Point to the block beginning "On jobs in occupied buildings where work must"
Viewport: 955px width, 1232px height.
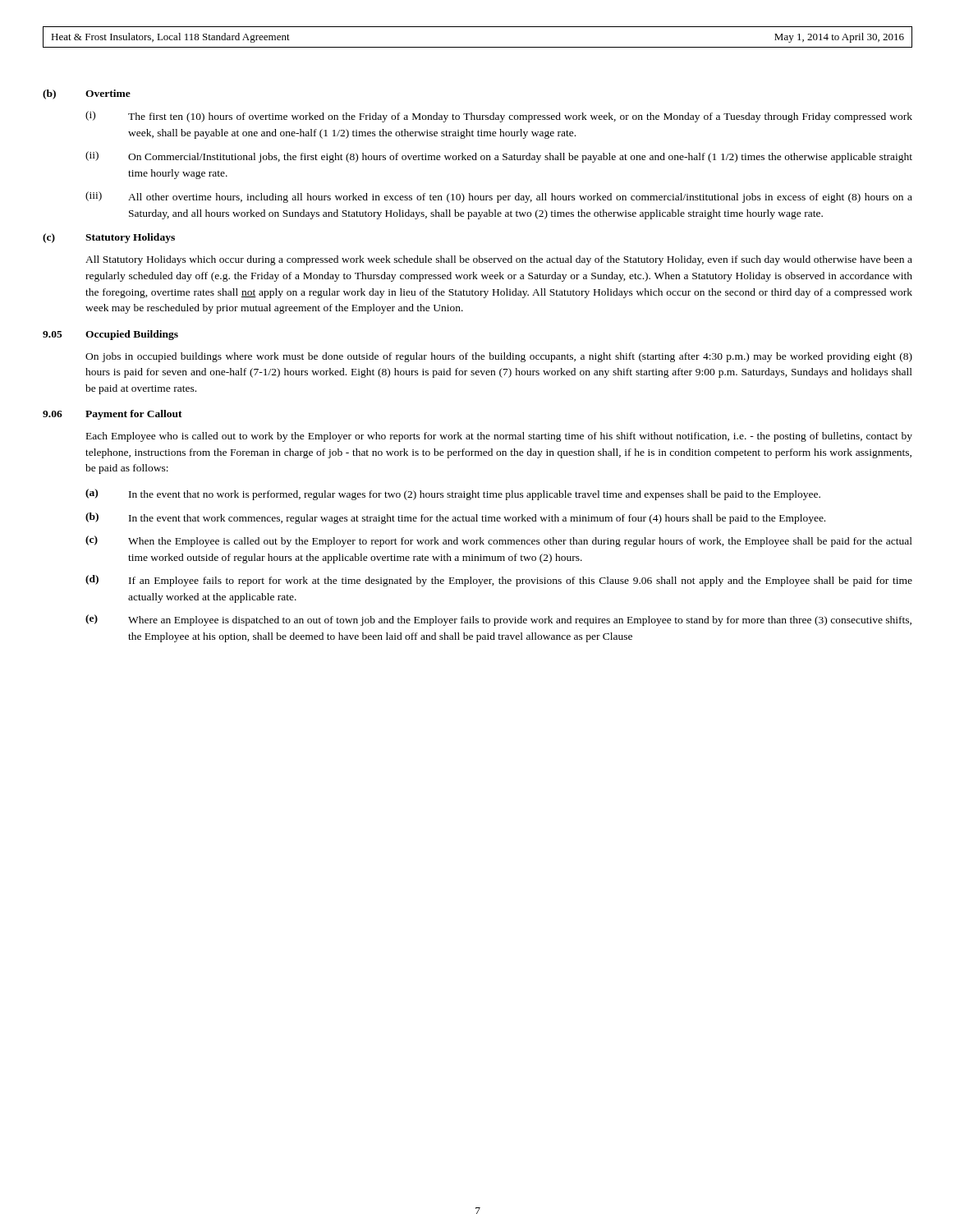(x=499, y=372)
